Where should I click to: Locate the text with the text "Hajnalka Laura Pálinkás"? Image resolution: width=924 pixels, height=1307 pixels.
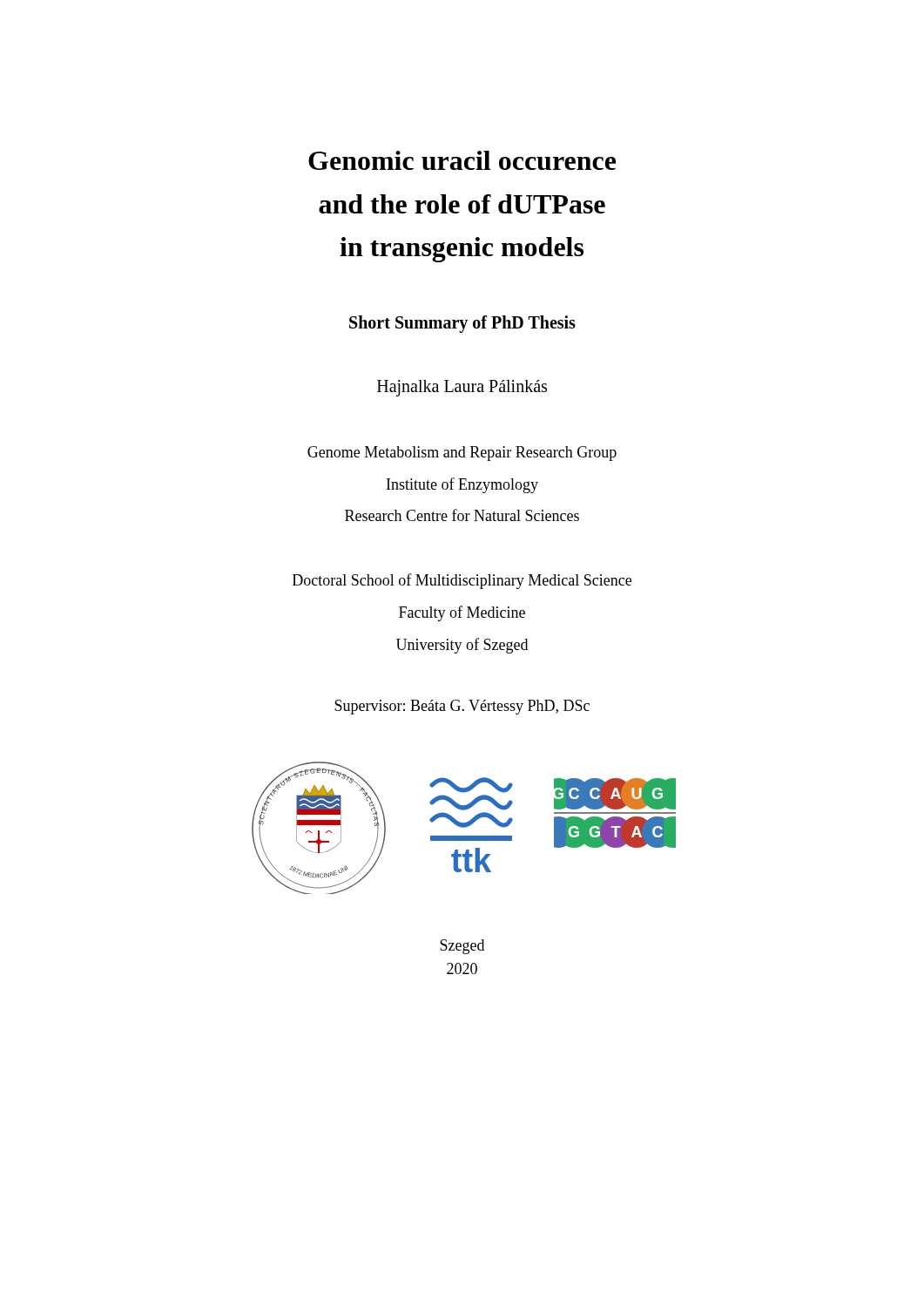click(x=462, y=386)
